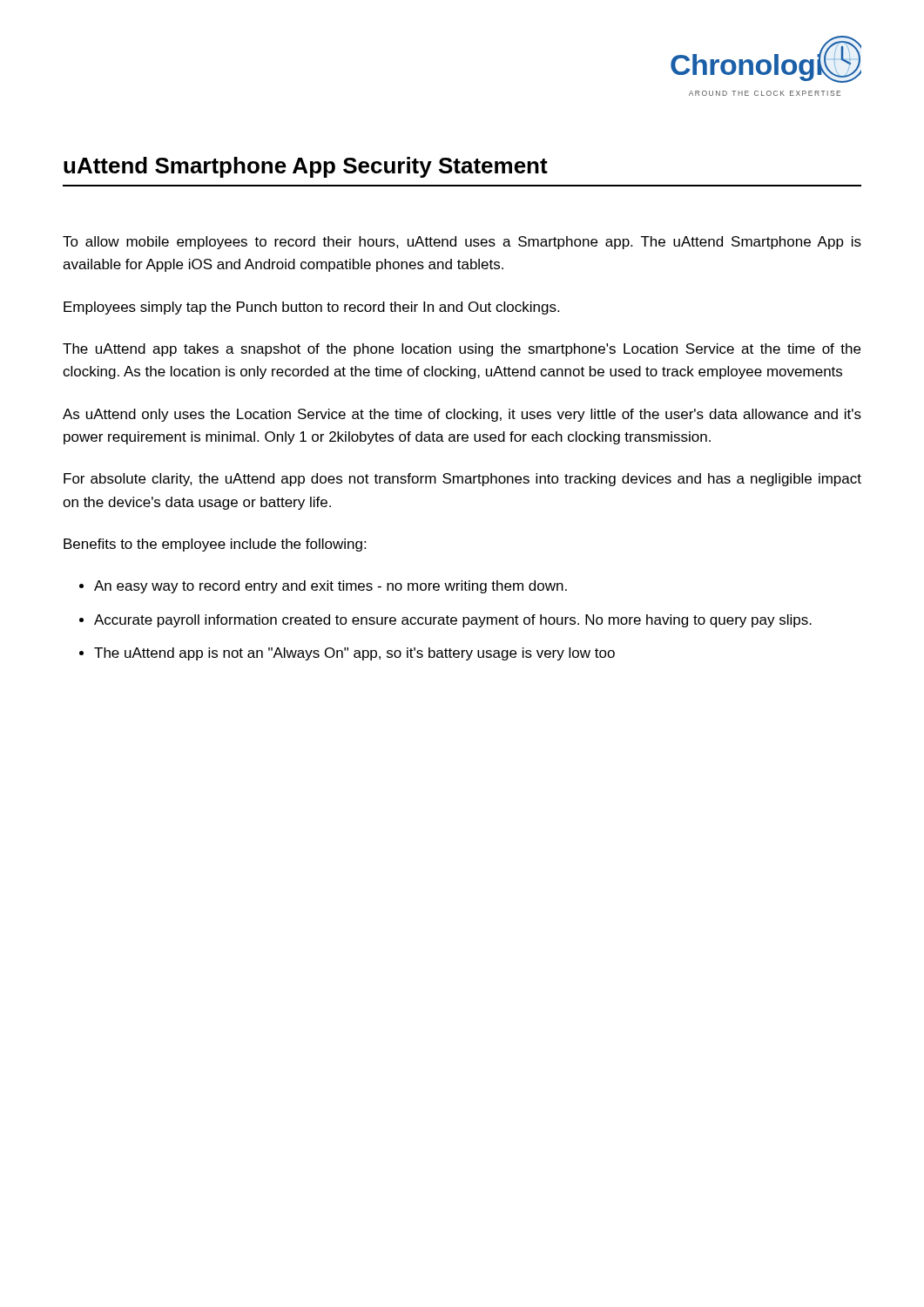Find the text block that reads "For absolute clarity, the uAttend app does"
The height and width of the screenshot is (1307, 924).
pyautogui.click(x=462, y=491)
